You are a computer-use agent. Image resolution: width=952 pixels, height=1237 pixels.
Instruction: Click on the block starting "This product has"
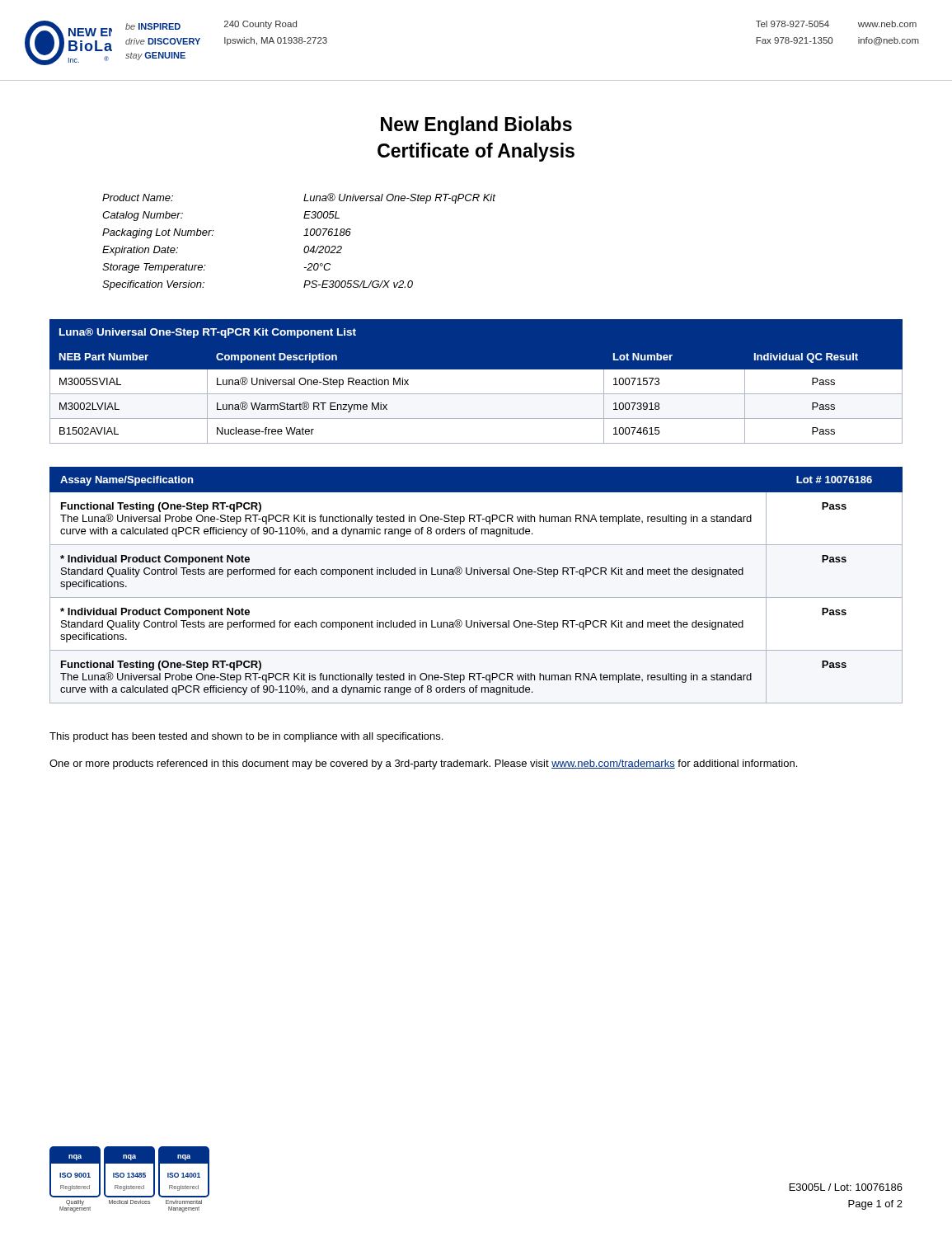point(247,736)
